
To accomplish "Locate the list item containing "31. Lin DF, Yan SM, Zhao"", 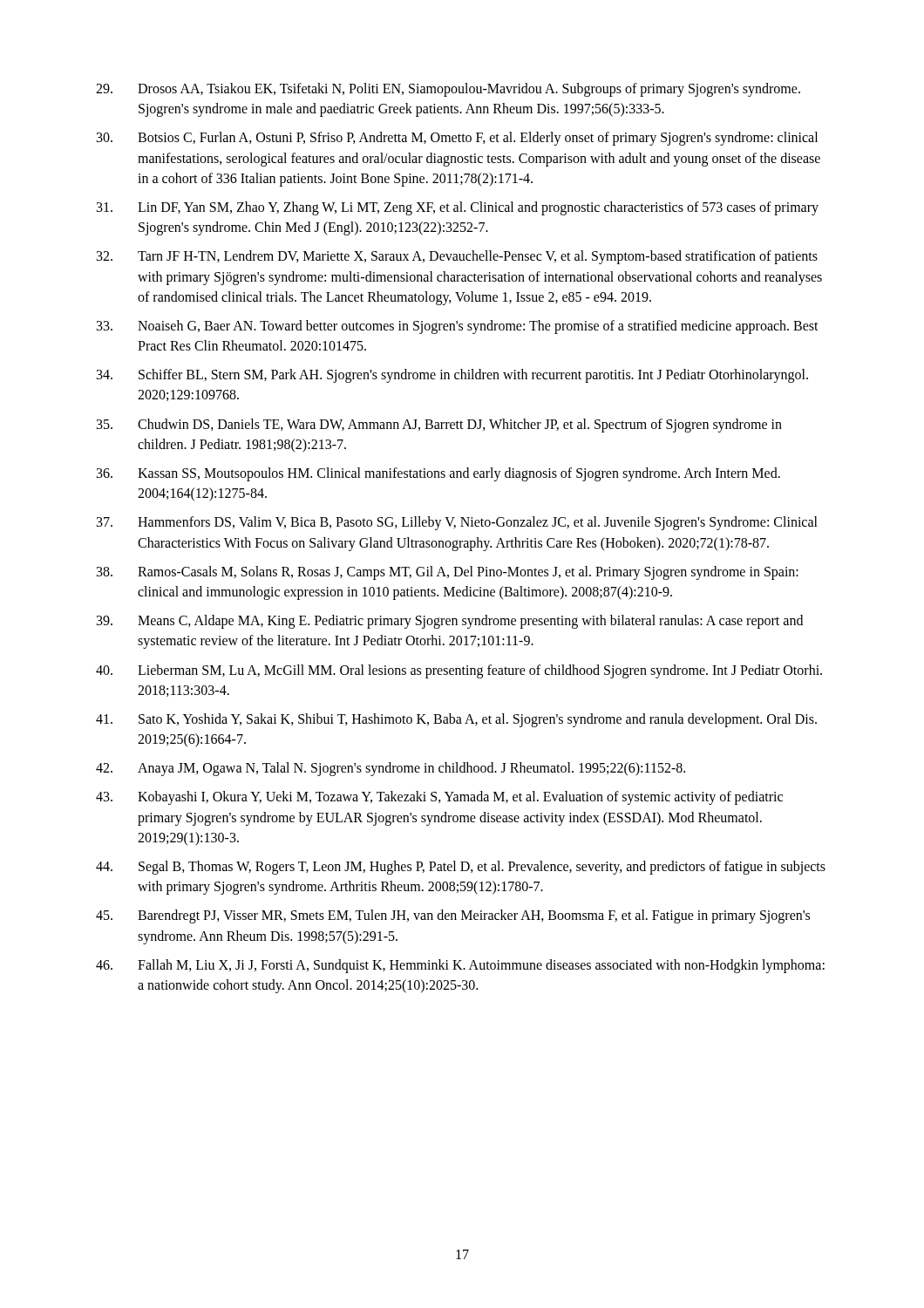I will [x=462, y=217].
